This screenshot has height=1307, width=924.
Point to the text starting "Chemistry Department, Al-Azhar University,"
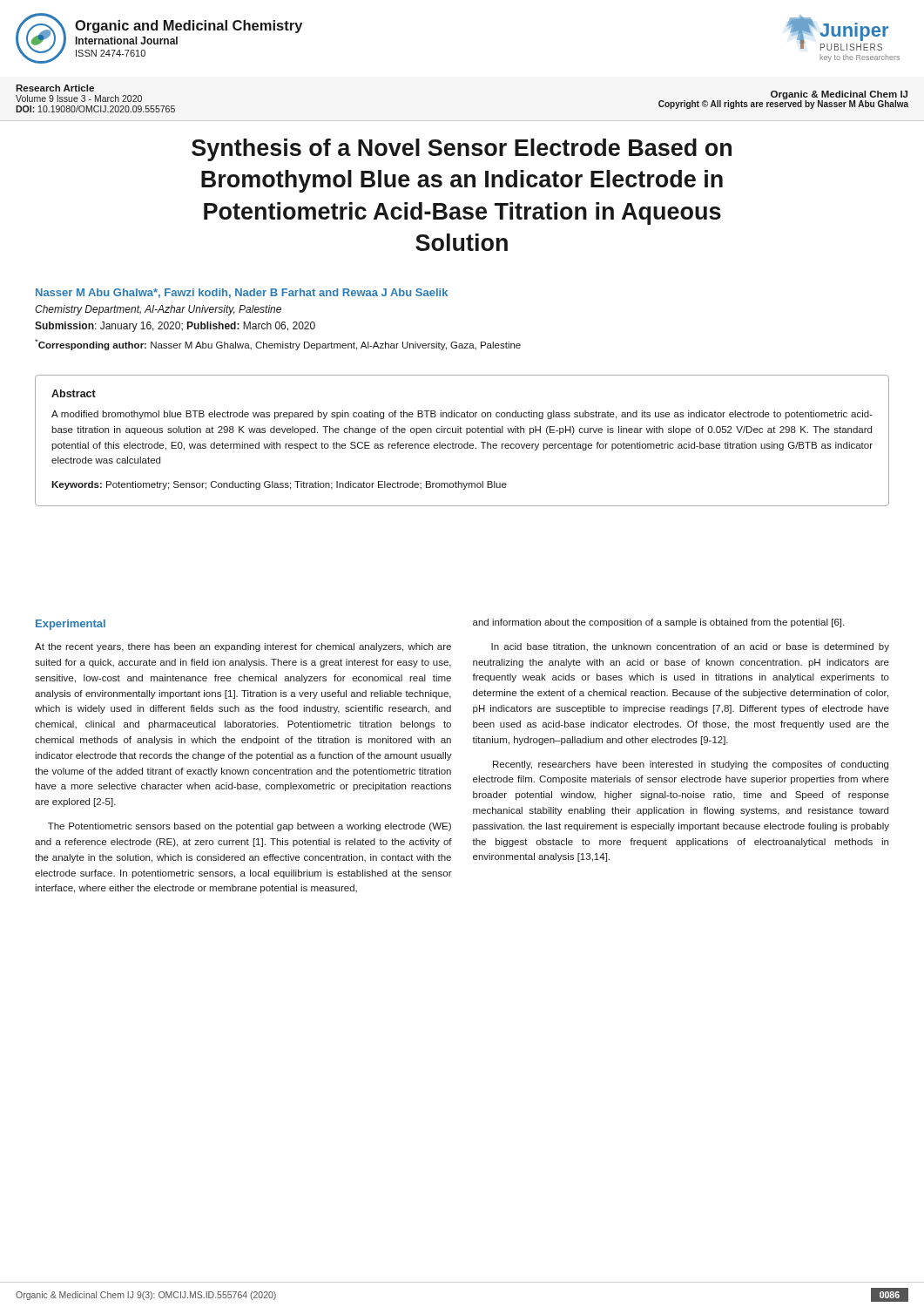pyautogui.click(x=158, y=309)
